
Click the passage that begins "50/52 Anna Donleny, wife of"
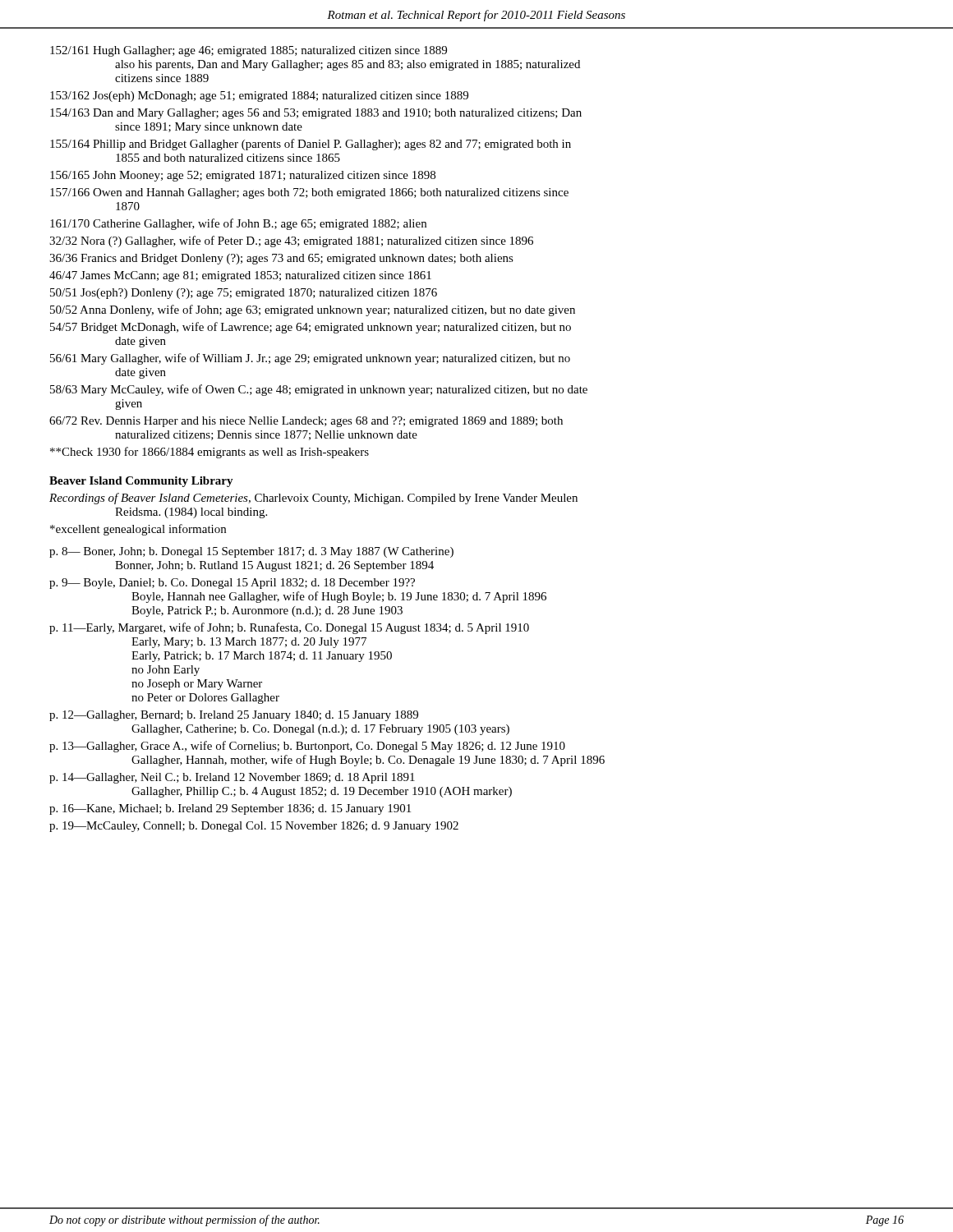[312, 310]
